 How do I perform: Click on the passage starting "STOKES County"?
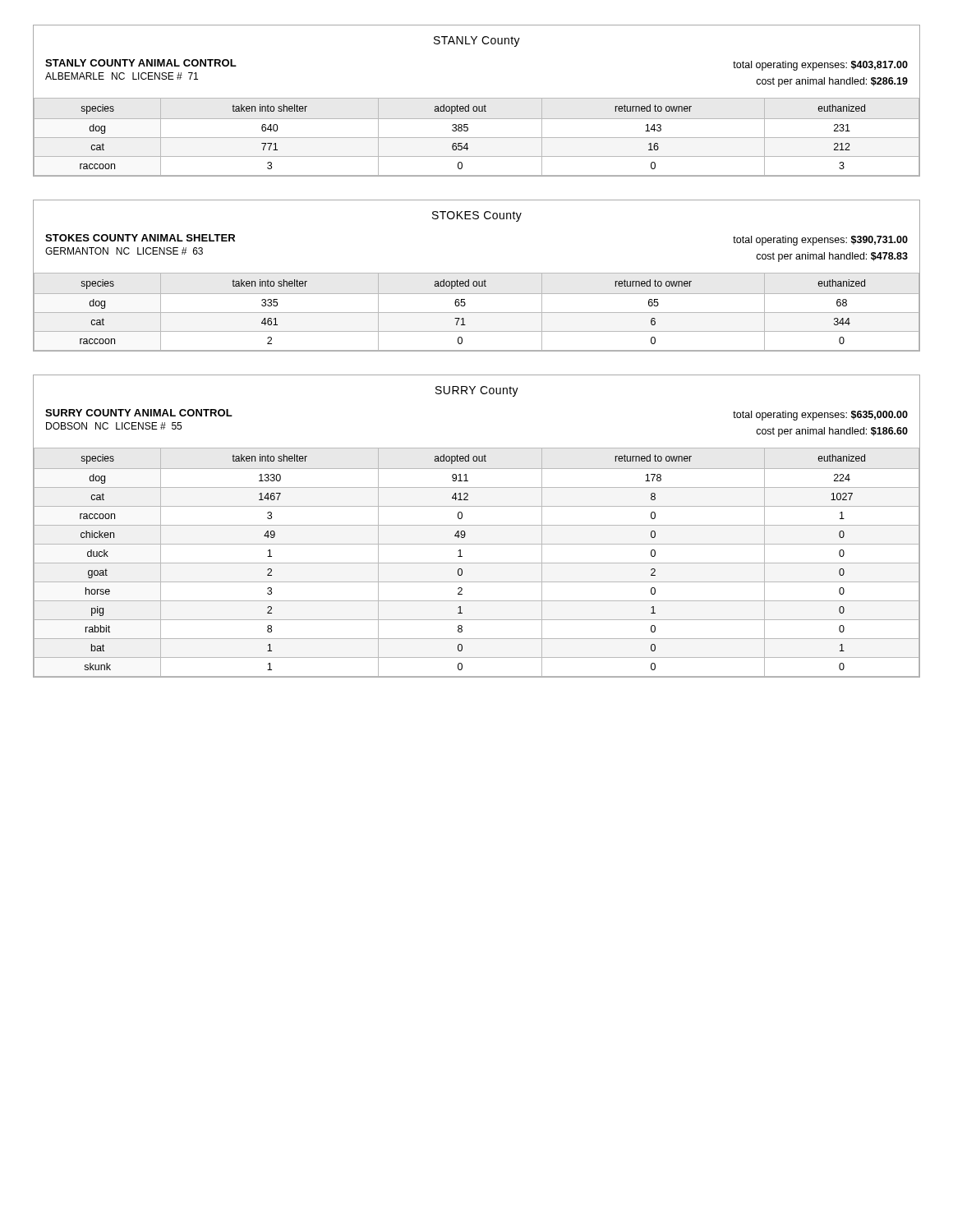pos(476,215)
